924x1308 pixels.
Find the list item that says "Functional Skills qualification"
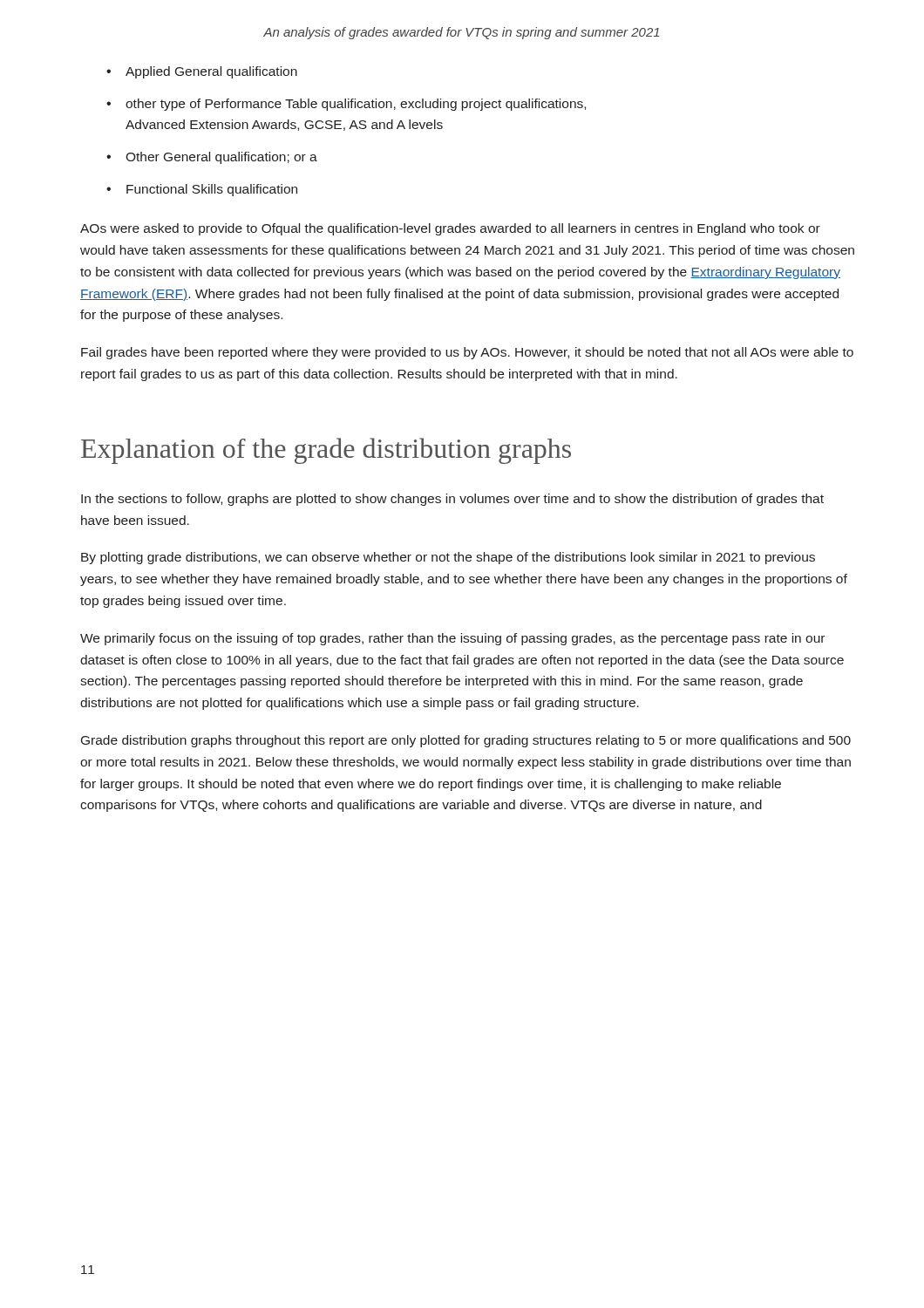pos(212,189)
